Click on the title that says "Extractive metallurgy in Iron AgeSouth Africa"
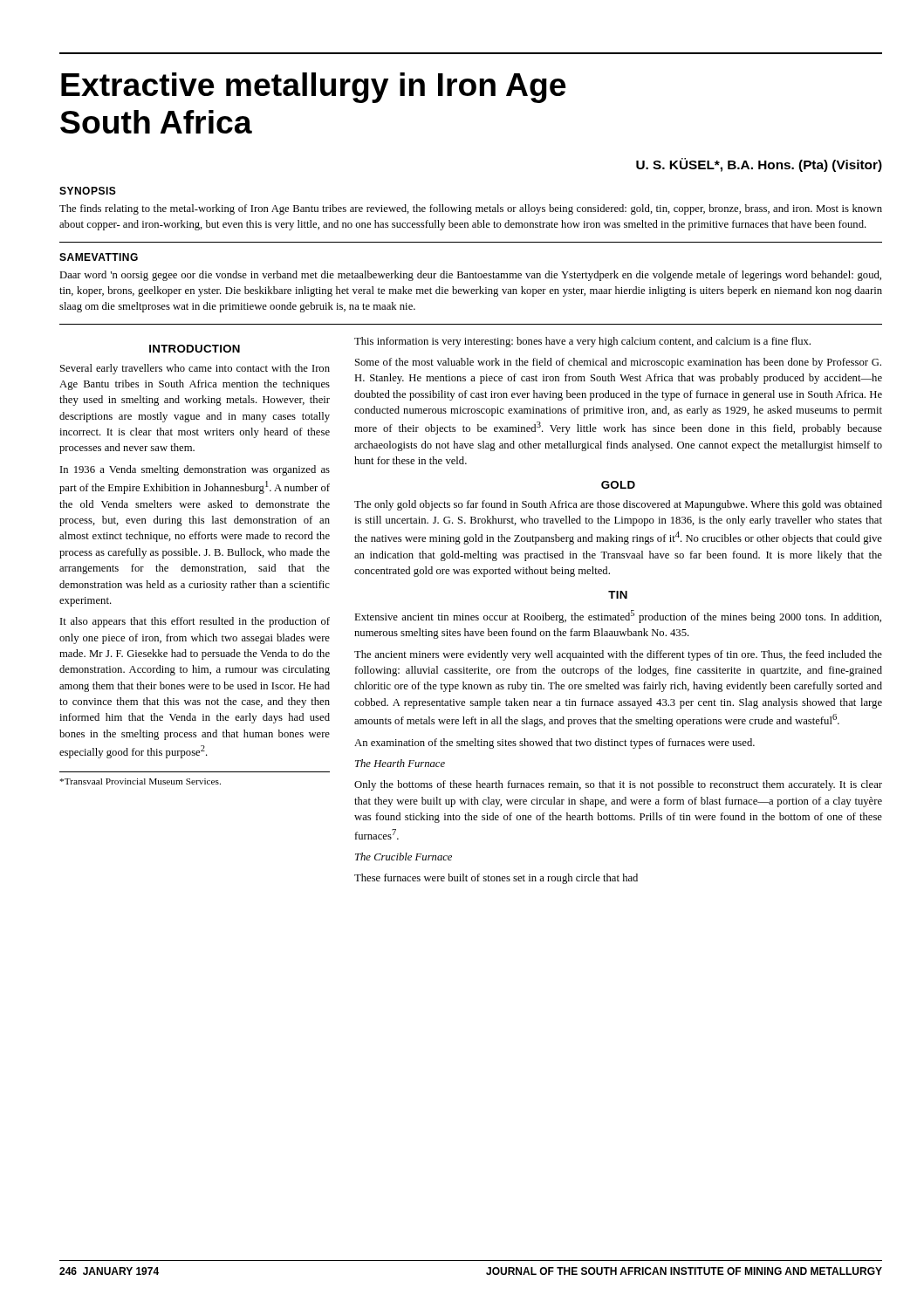924x1309 pixels. point(471,104)
